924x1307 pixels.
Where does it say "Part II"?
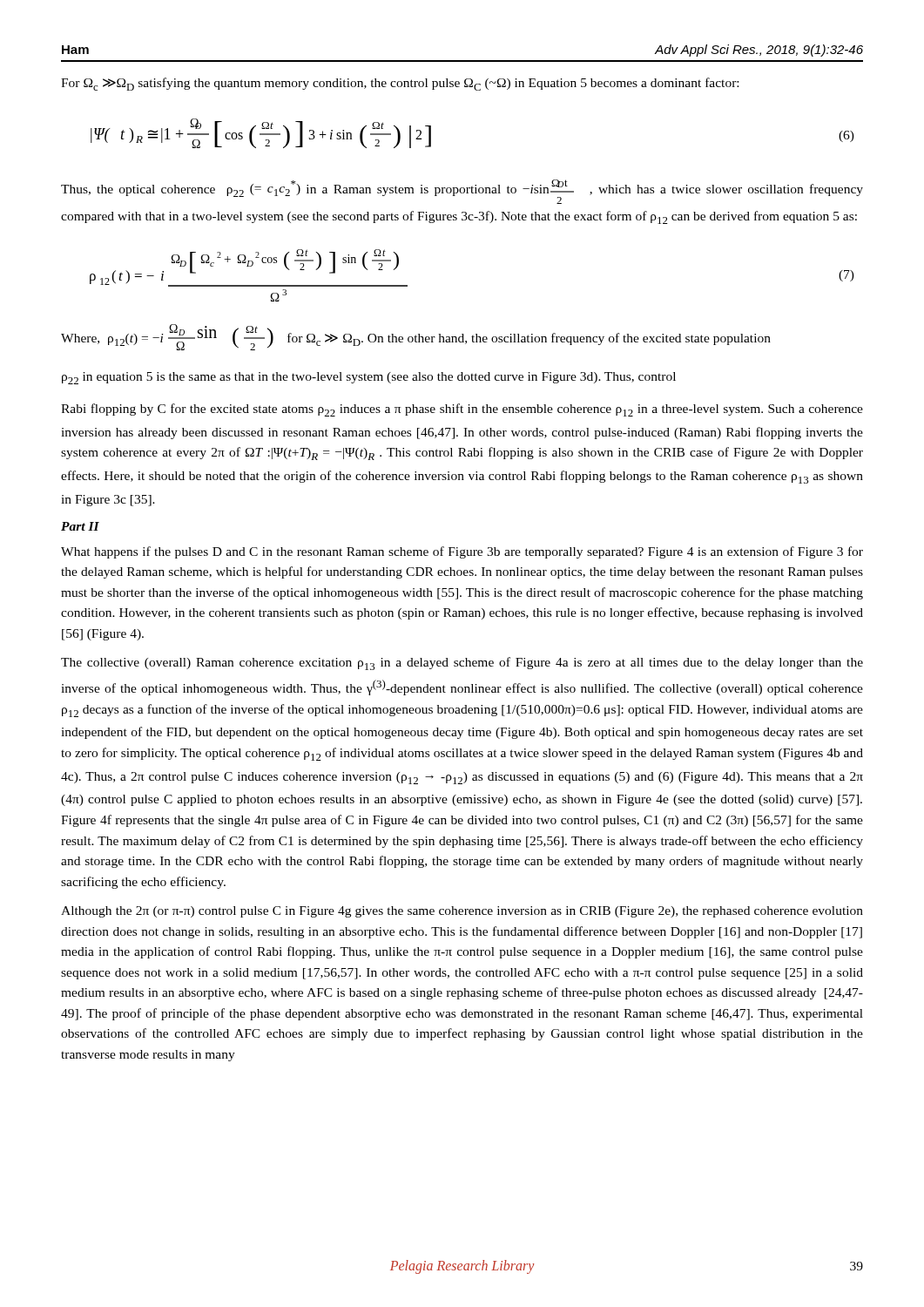80,525
